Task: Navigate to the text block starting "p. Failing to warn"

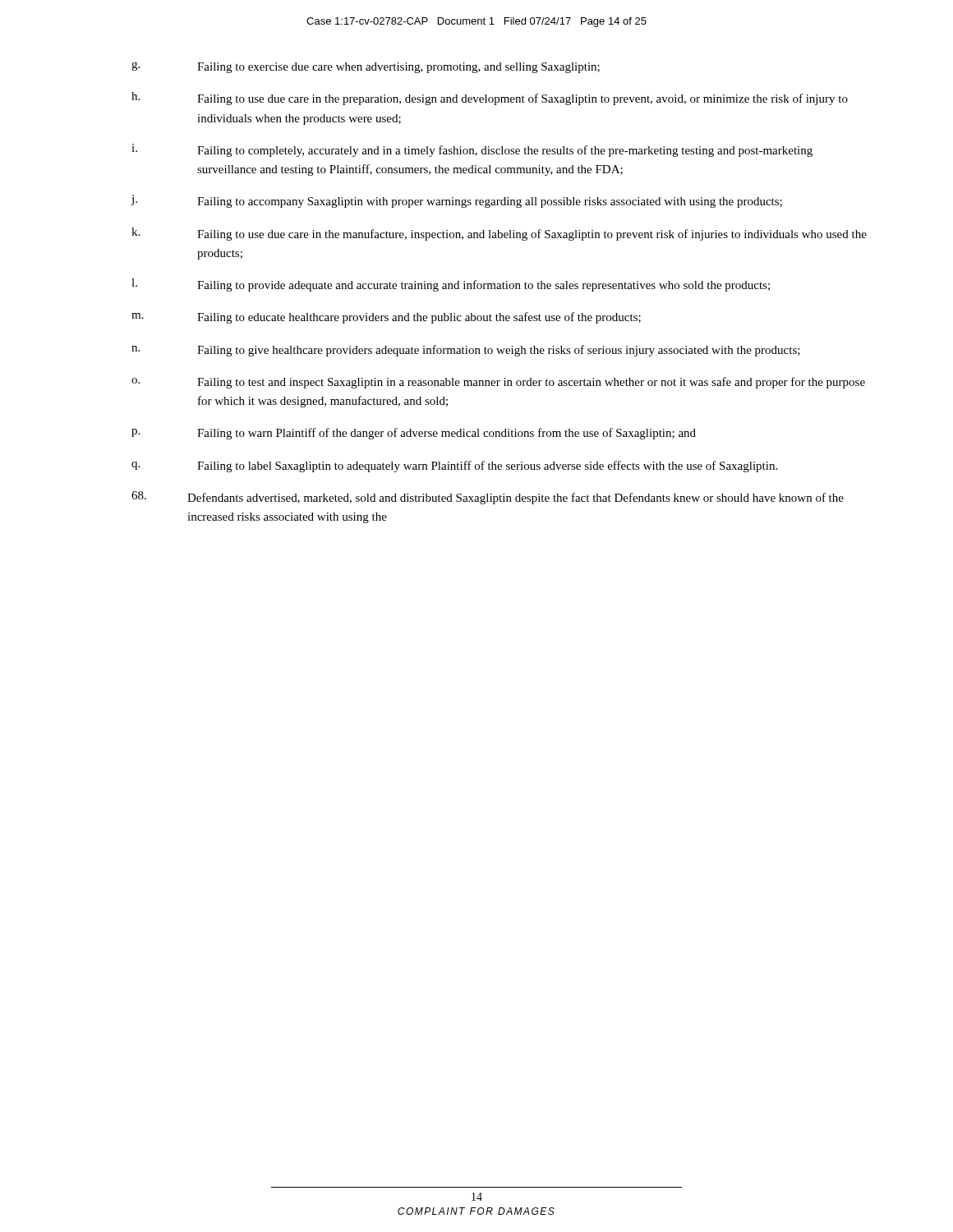Action: pos(501,434)
